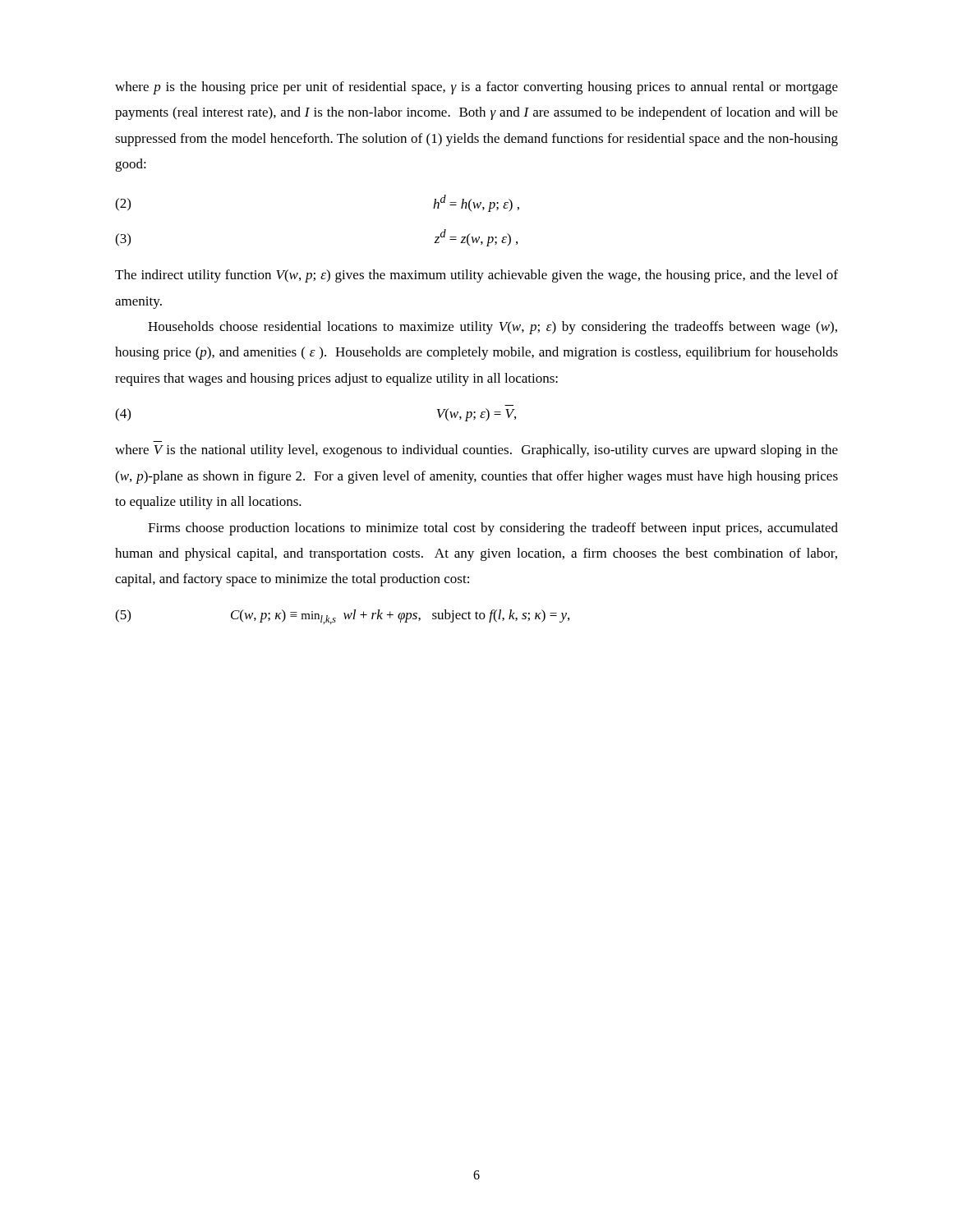Locate the element starting "The indirect utility function"
The image size is (953, 1232).
click(x=476, y=288)
